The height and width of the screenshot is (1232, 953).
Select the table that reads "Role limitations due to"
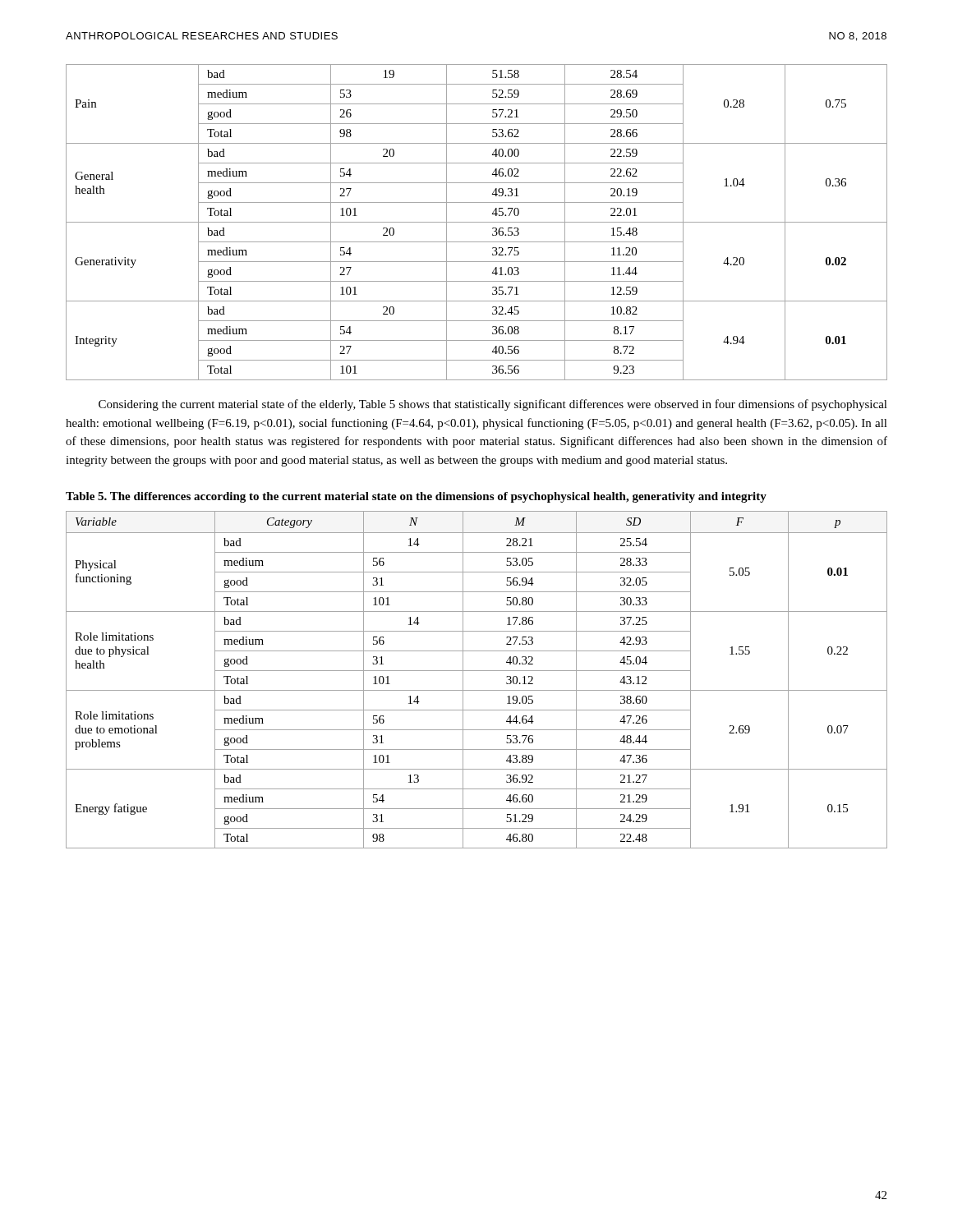(476, 679)
